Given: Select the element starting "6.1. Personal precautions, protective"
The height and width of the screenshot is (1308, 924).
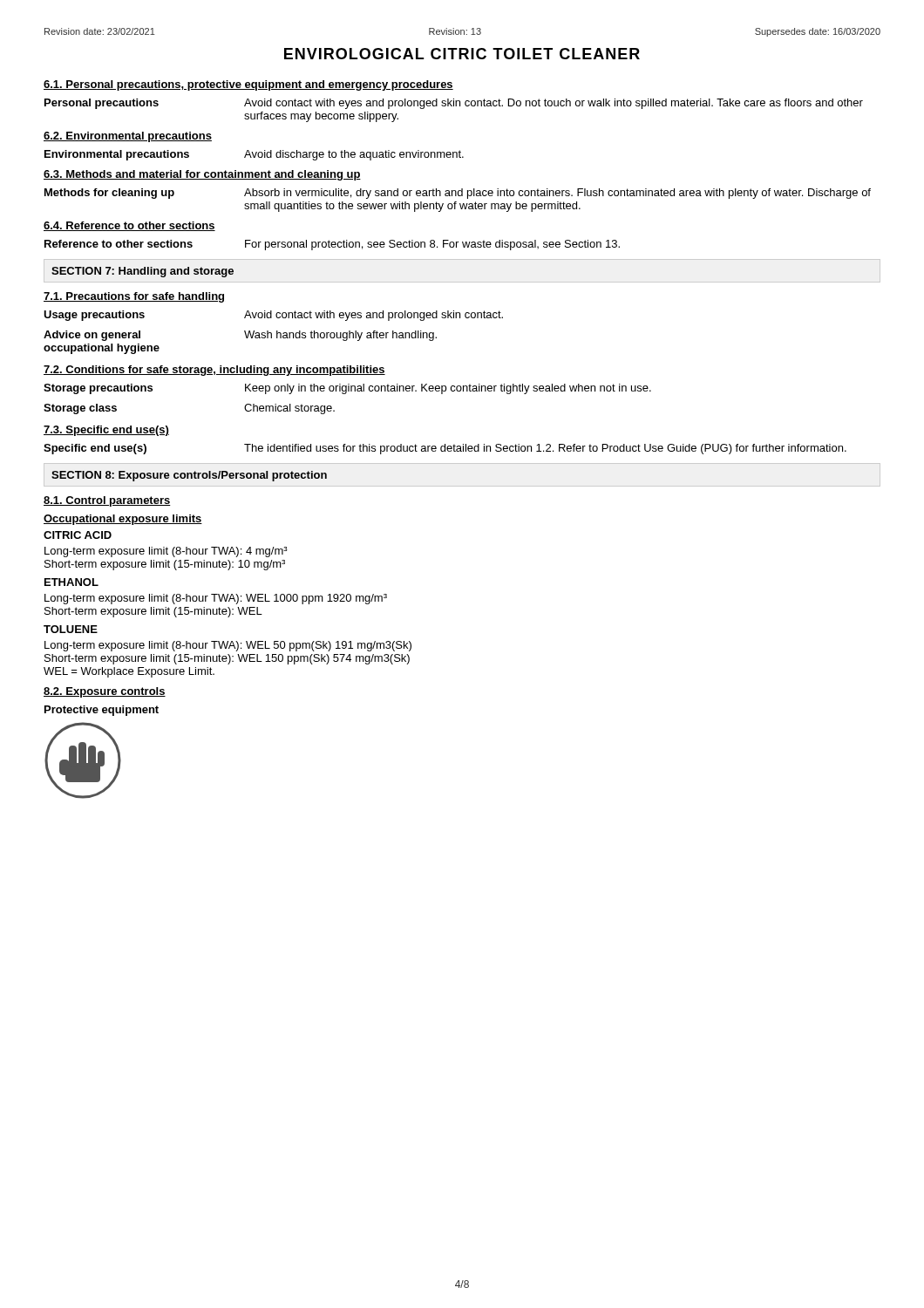Looking at the screenshot, I should pos(248,84).
